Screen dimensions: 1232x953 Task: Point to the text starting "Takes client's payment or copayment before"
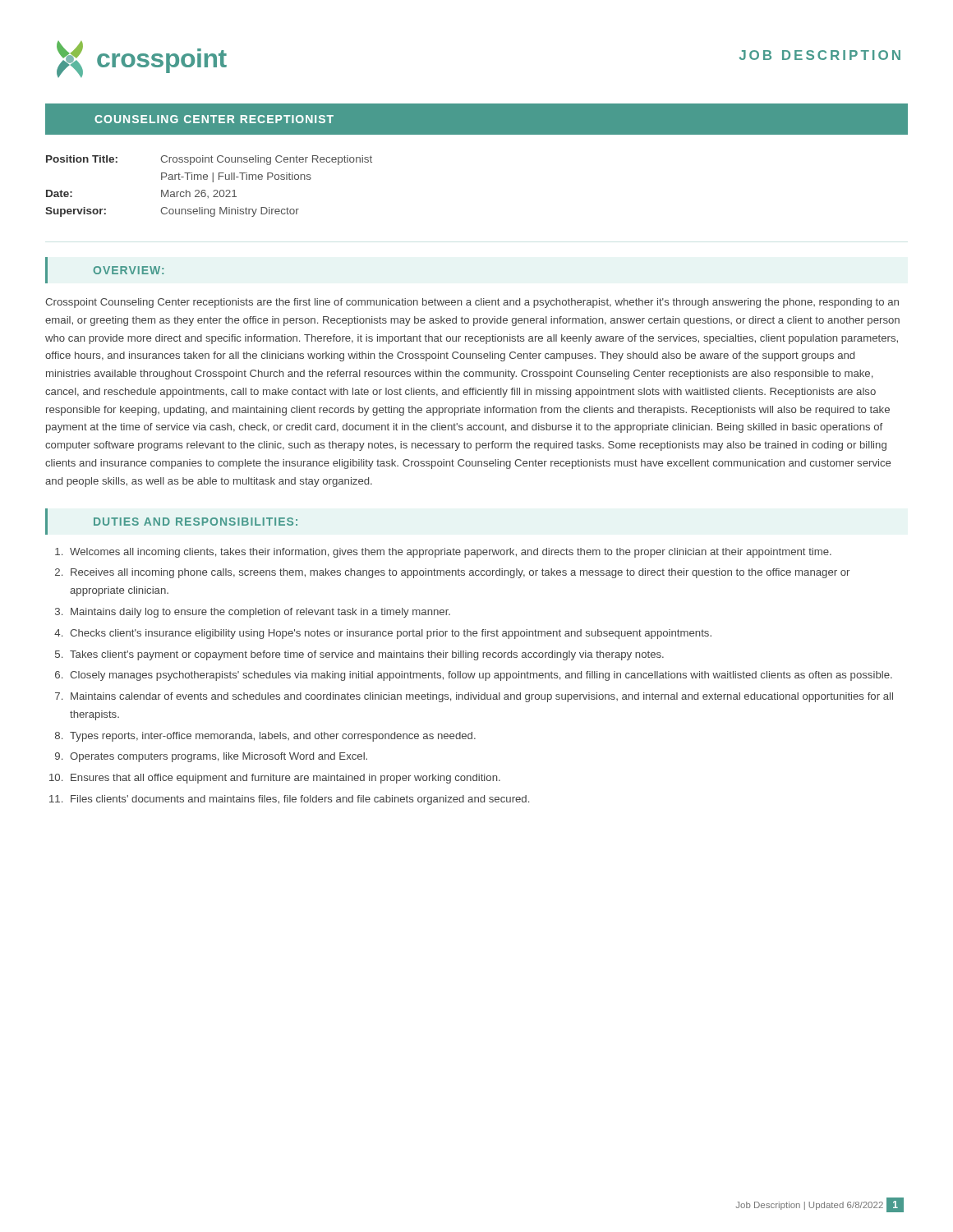367,654
